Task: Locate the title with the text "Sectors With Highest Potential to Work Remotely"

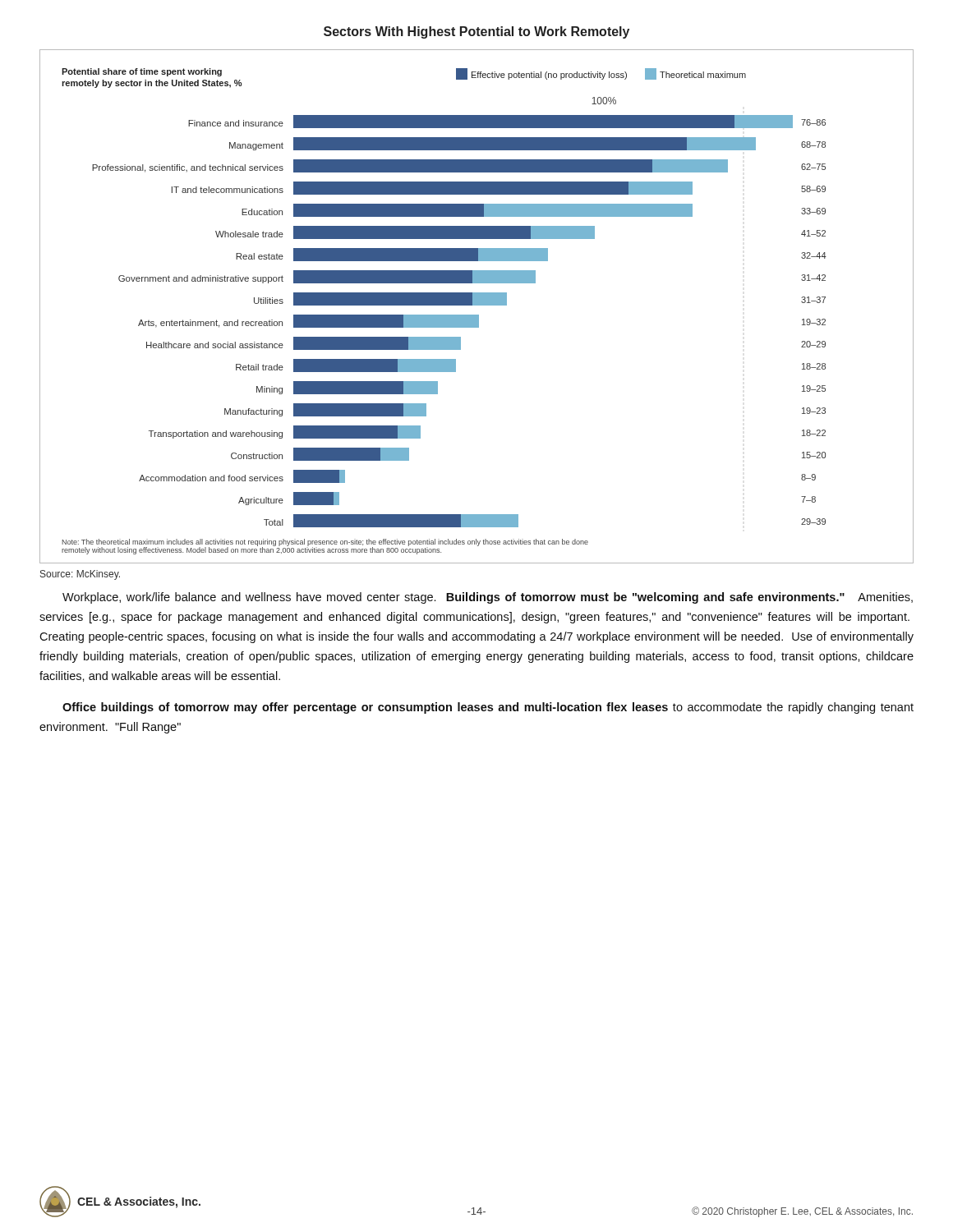Action: point(476,32)
